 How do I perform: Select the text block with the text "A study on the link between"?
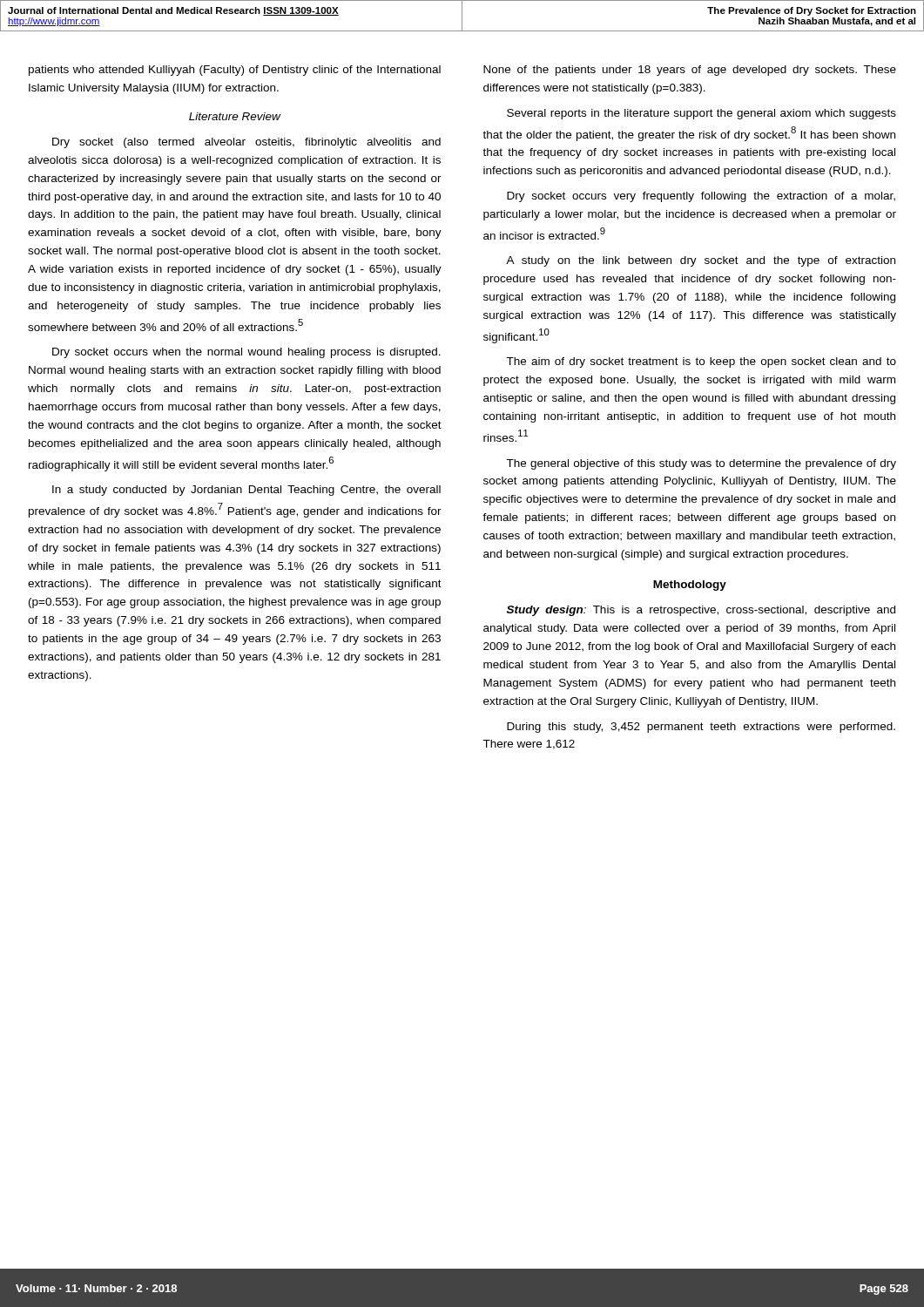689,299
